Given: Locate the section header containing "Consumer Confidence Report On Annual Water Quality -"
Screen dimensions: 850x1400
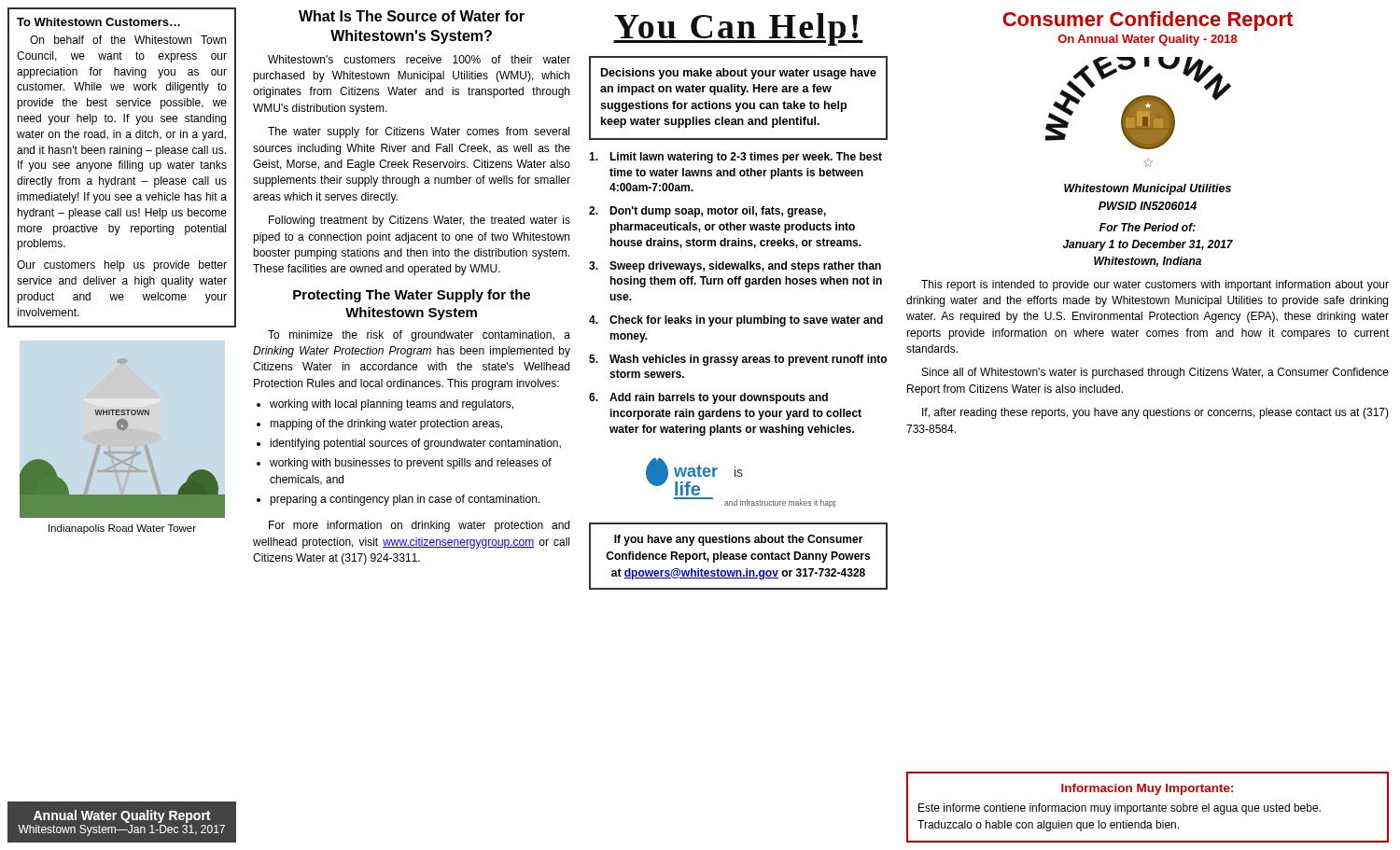Looking at the screenshot, I should click(1148, 27).
